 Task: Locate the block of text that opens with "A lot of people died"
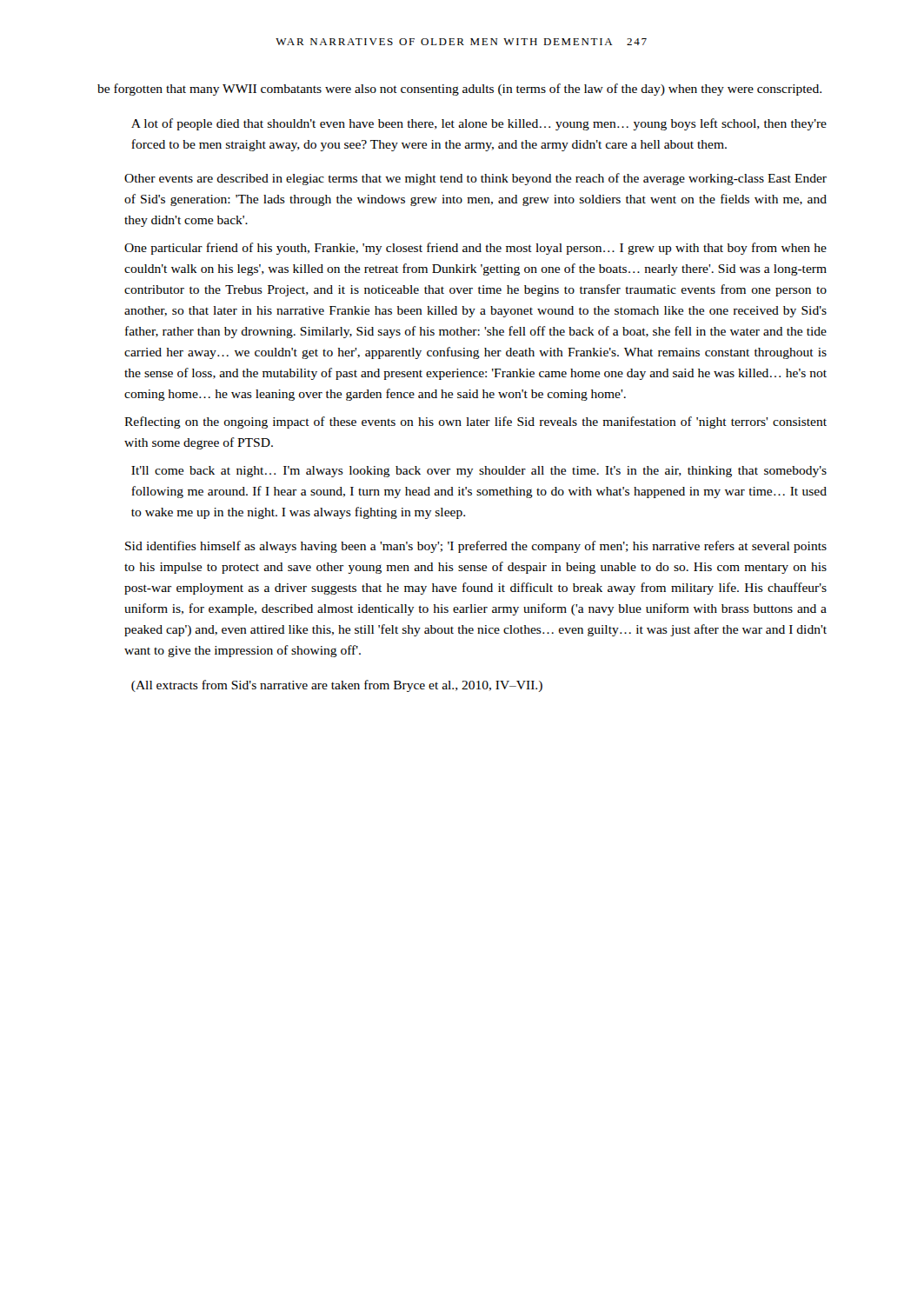[x=479, y=133]
